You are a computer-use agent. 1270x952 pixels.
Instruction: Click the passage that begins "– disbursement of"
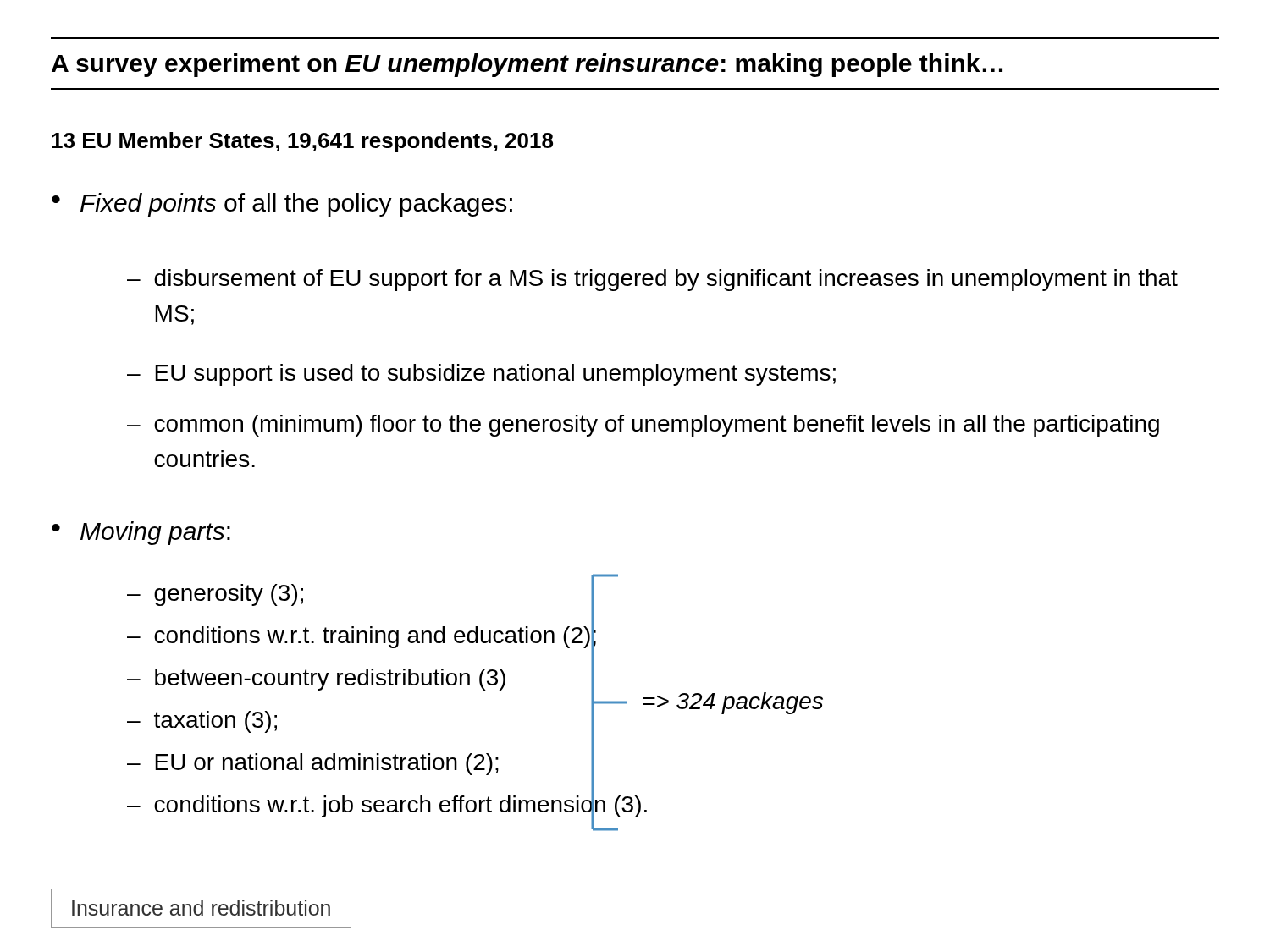(656, 296)
